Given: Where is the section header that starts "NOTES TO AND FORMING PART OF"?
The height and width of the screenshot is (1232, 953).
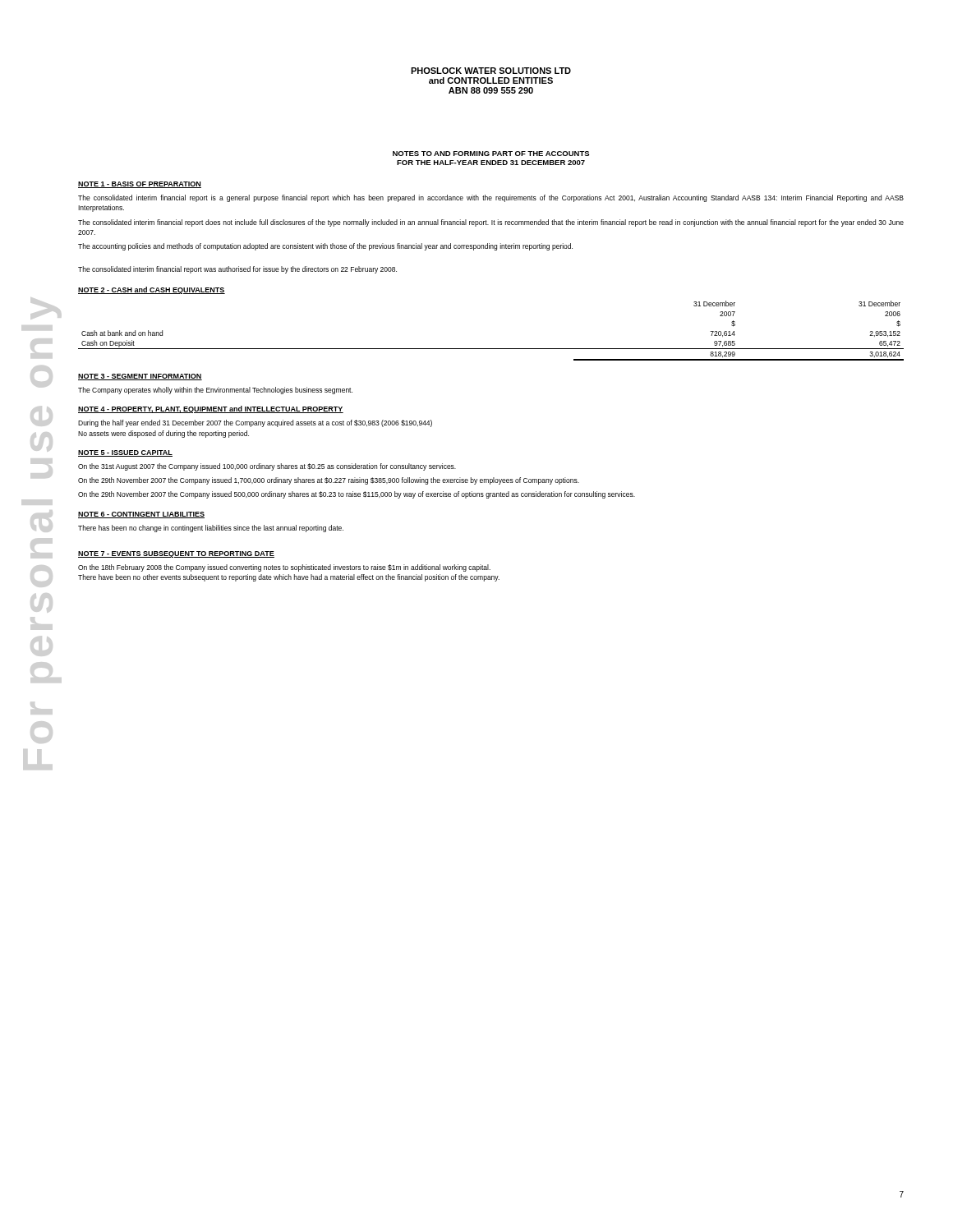Looking at the screenshot, I should click(x=491, y=158).
